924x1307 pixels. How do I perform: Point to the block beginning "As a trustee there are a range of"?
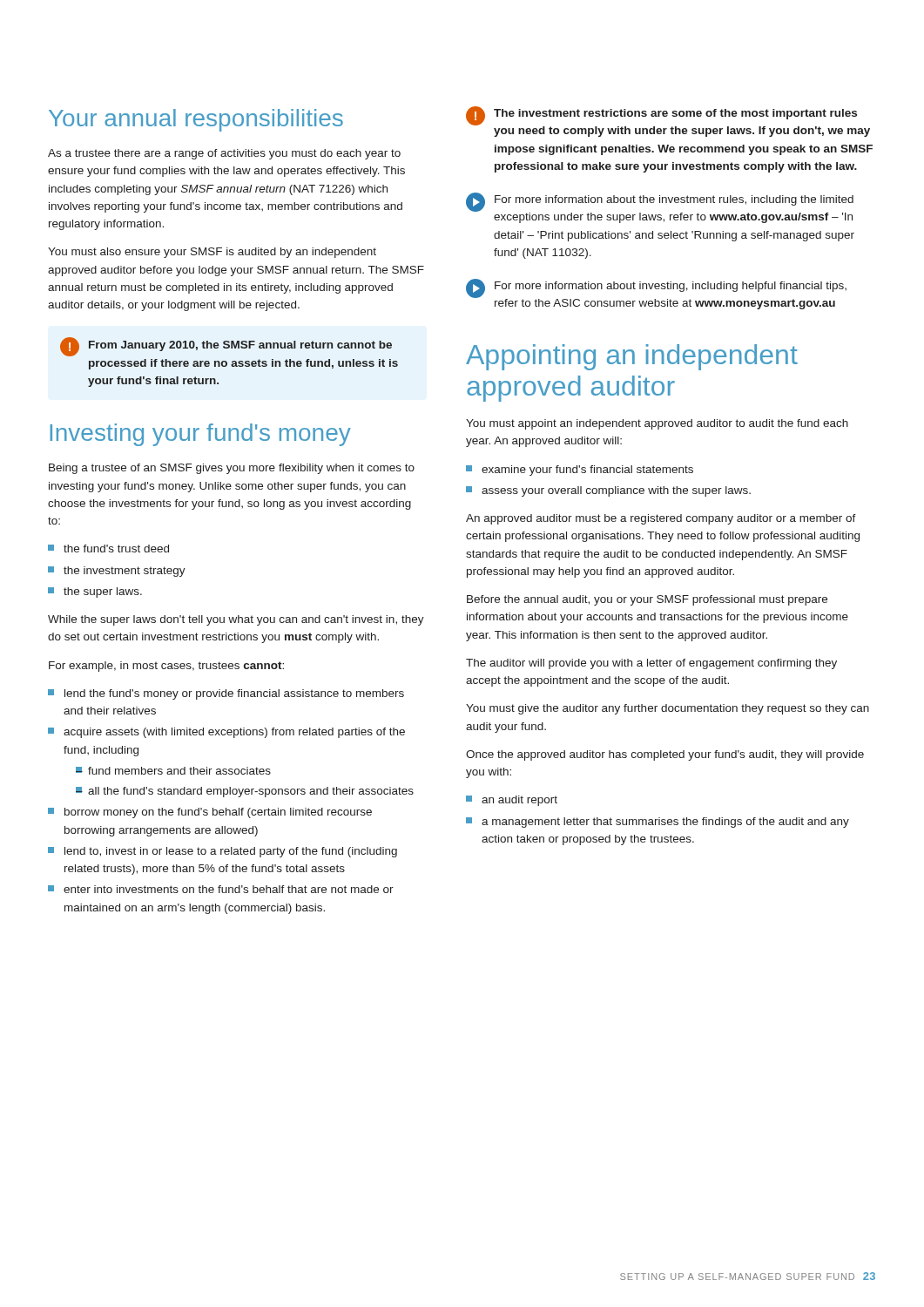pyautogui.click(x=237, y=189)
